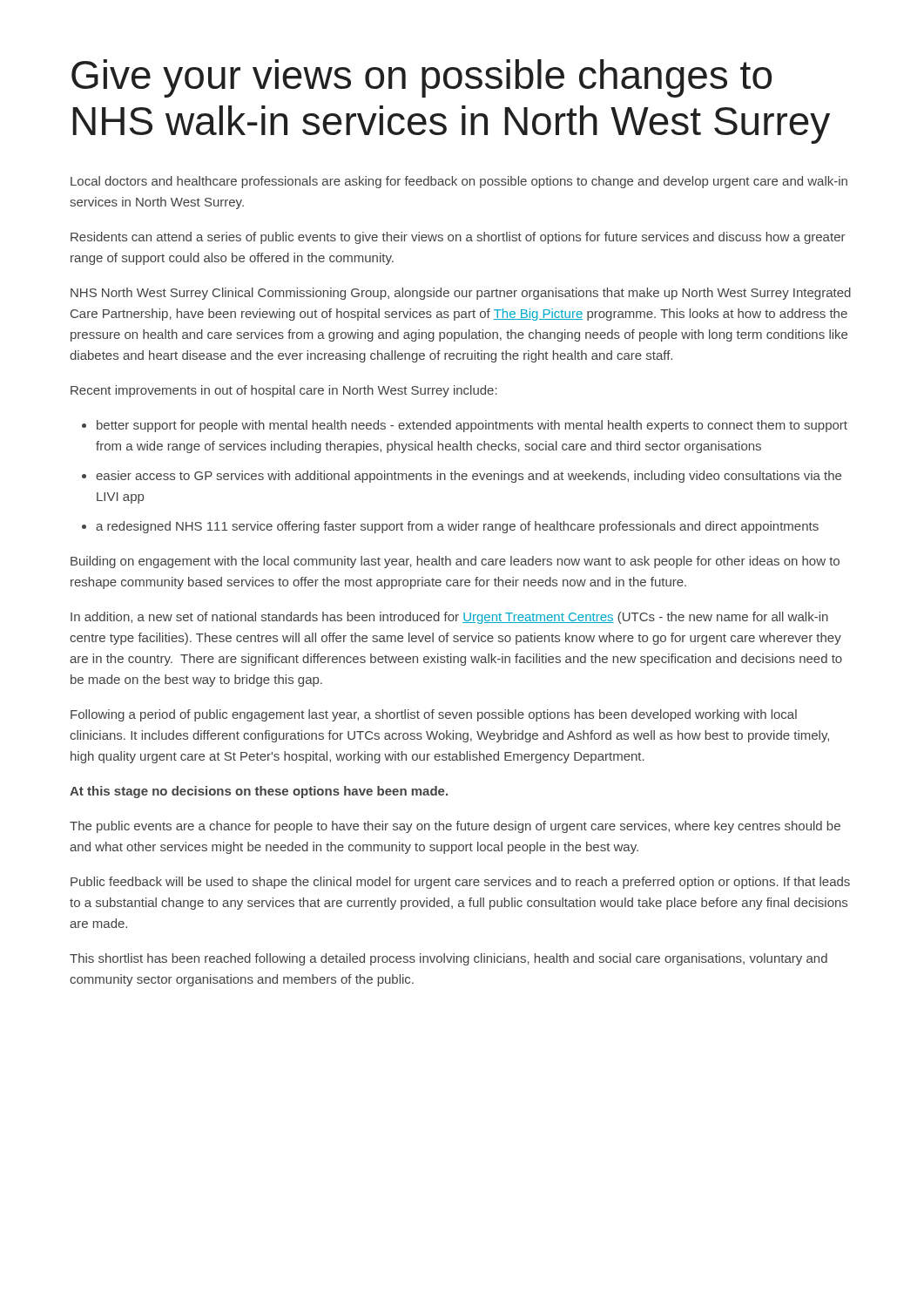Viewport: 924px width, 1307px height.
Task: Select the region starting "Residents can attend a series of"
Action: [x=462, y=247]
